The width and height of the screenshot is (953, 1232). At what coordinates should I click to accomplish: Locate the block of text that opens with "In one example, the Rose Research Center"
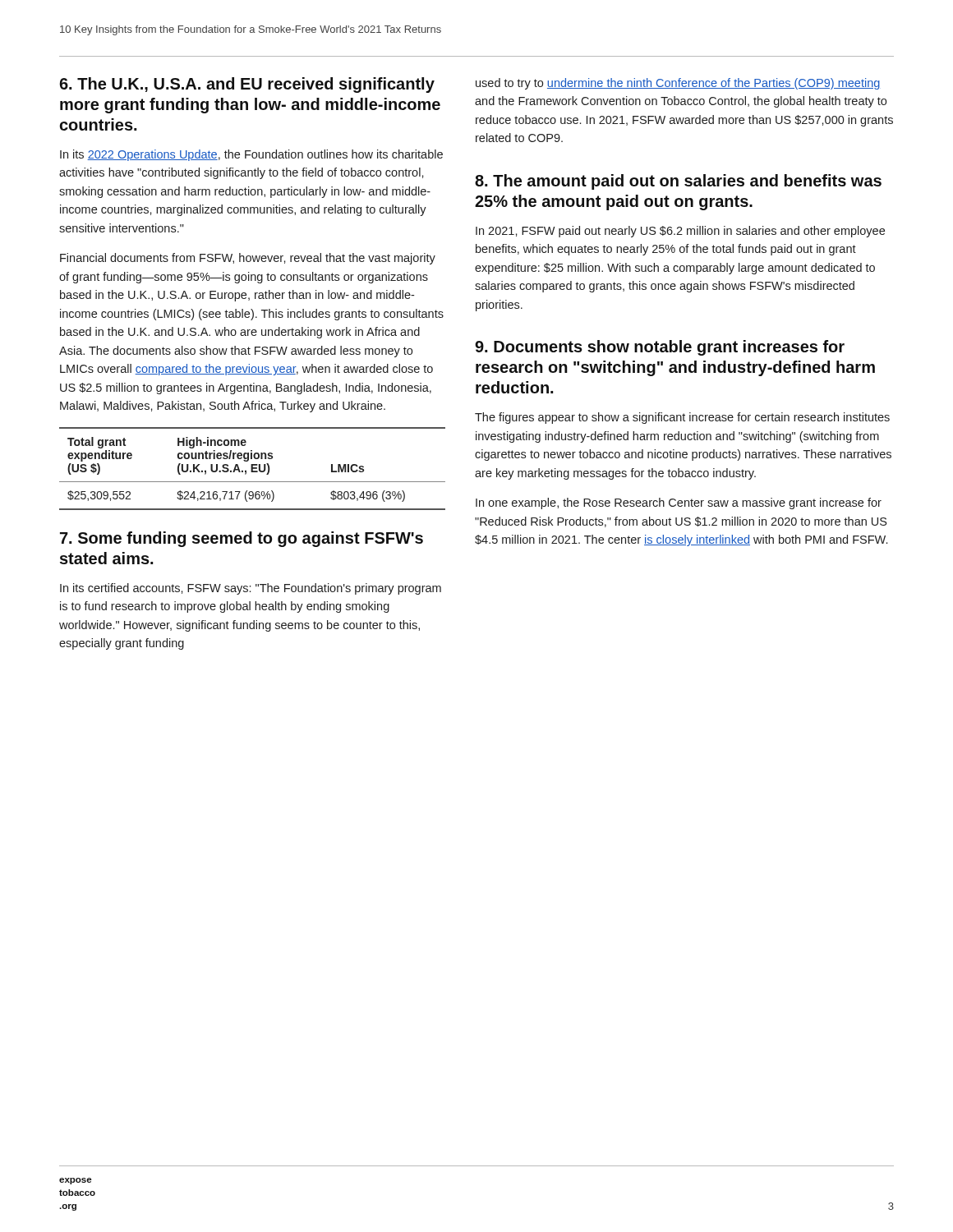tap(682, 521)
